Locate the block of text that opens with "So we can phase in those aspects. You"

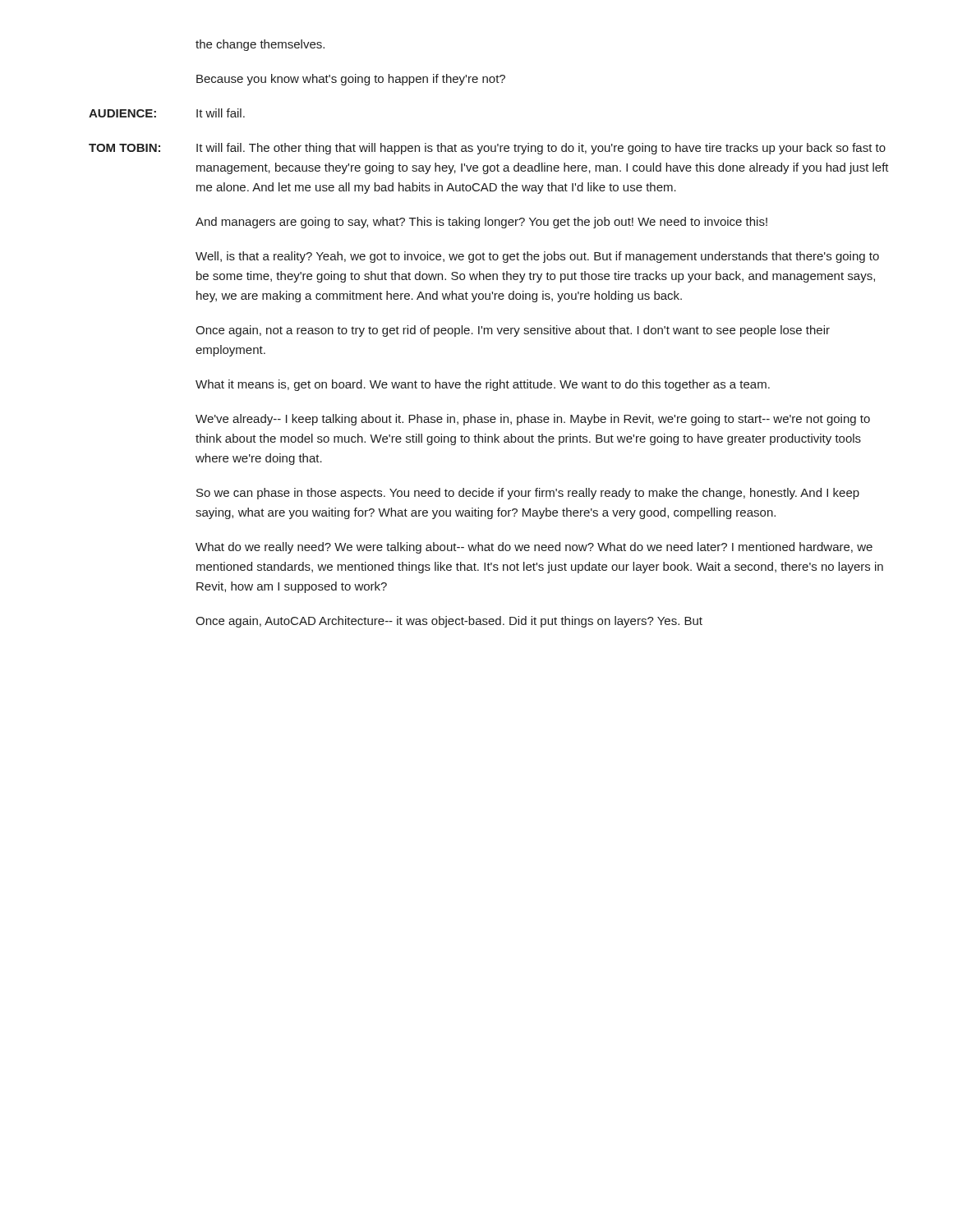pos(491,503)
